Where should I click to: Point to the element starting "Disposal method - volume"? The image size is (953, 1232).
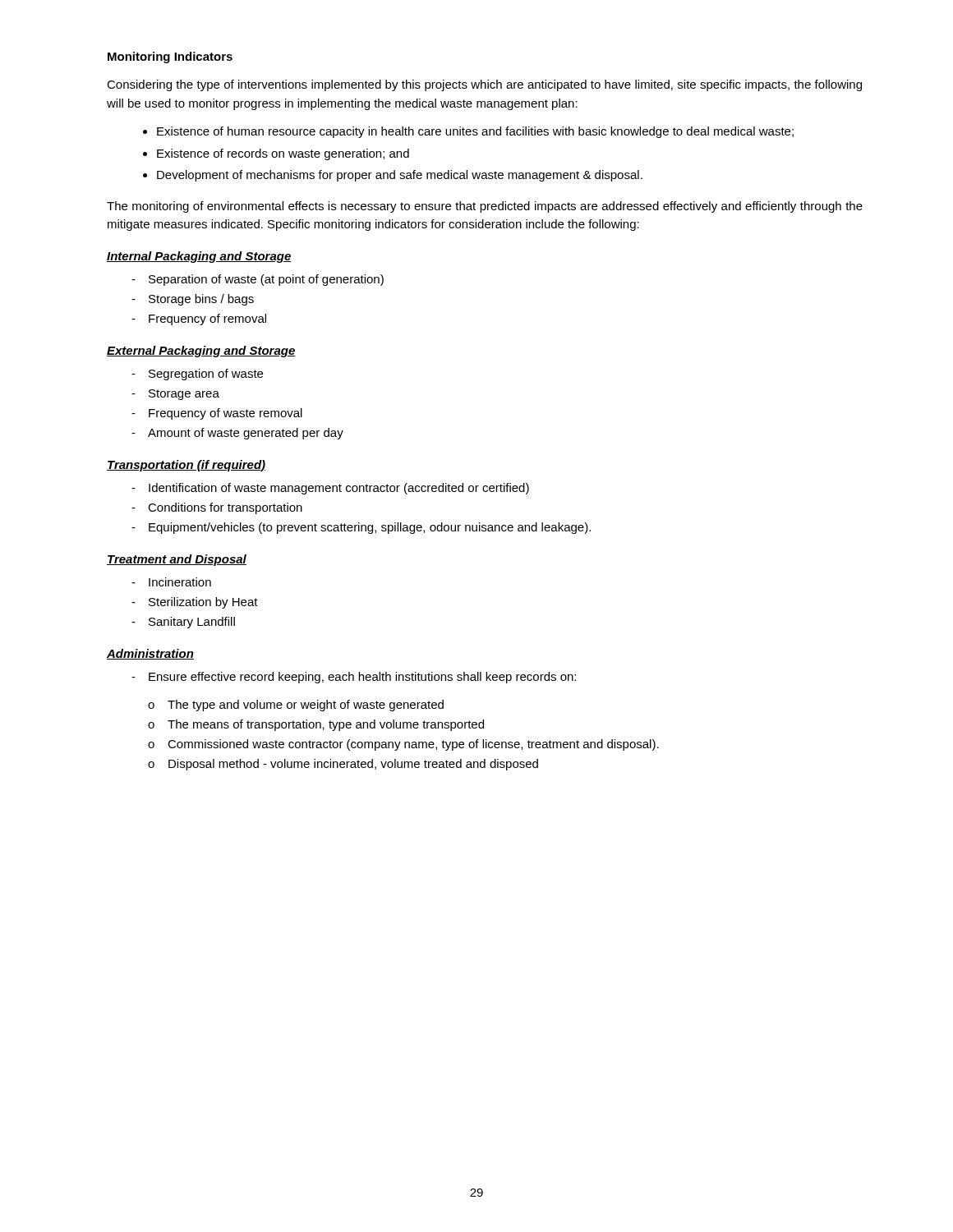click(x=353, y=763)
